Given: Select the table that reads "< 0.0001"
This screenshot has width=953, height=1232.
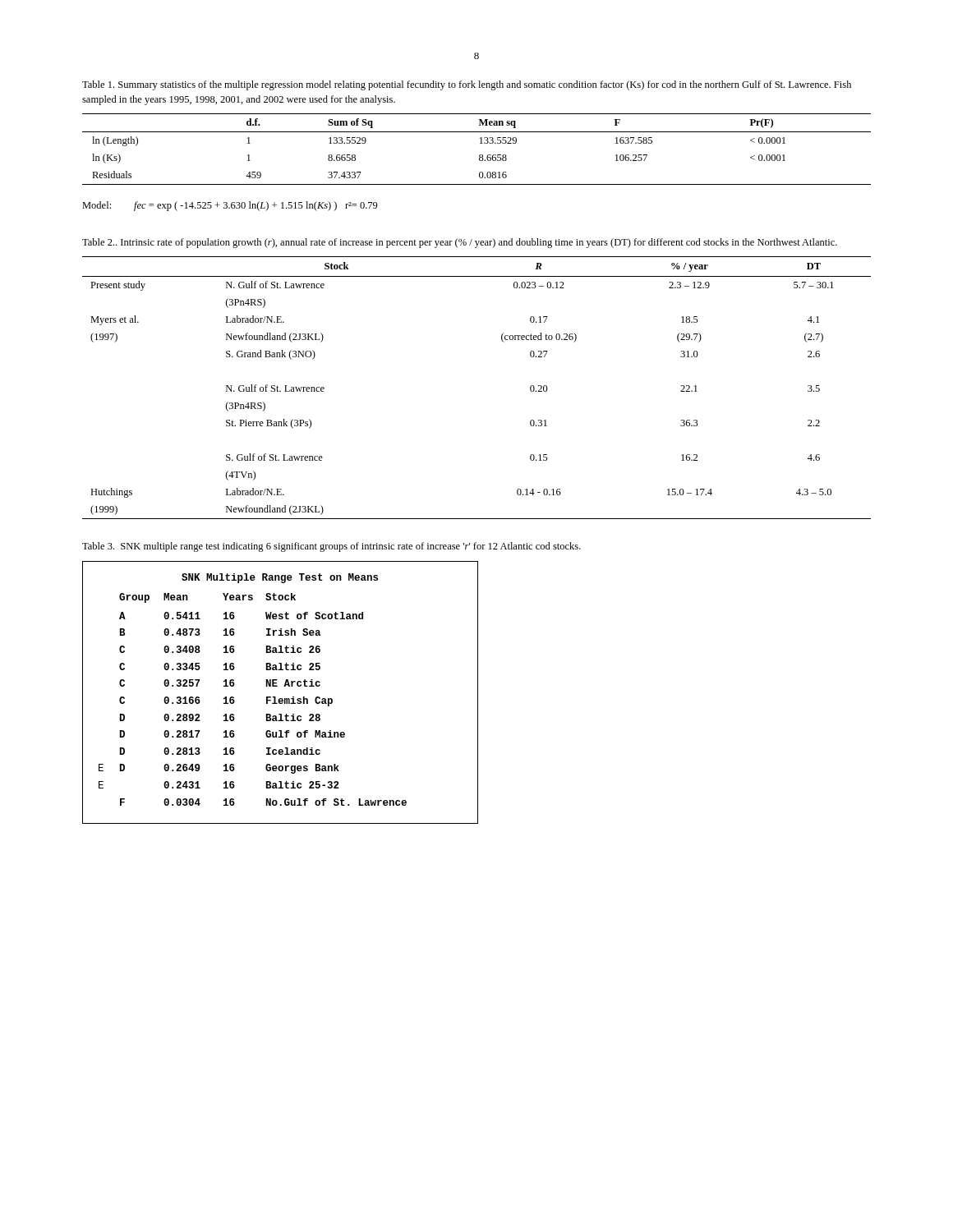Looking at the screenshot, I should 476,149.
